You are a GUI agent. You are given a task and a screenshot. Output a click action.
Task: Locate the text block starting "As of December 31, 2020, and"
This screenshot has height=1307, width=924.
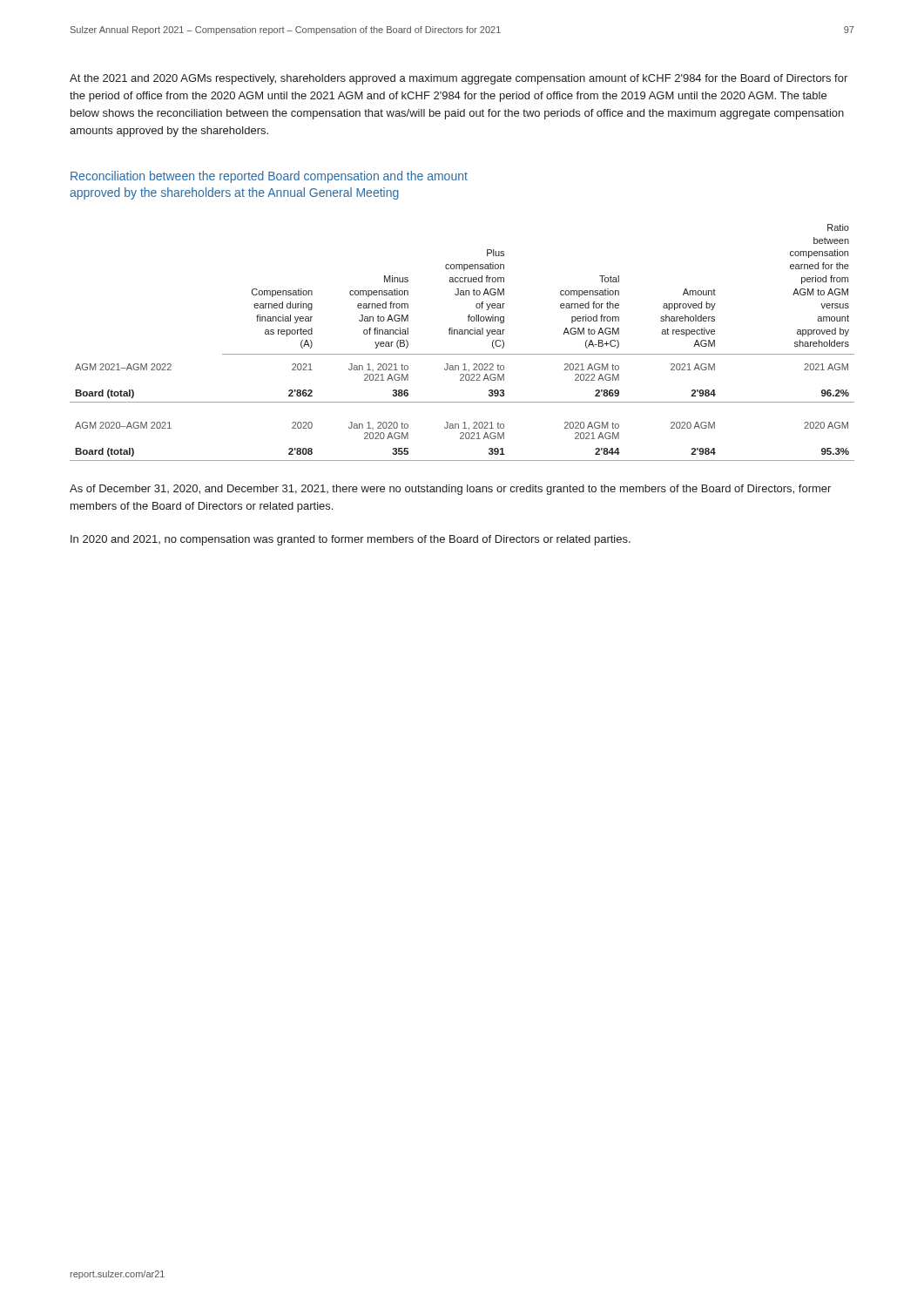click(450, 497)
